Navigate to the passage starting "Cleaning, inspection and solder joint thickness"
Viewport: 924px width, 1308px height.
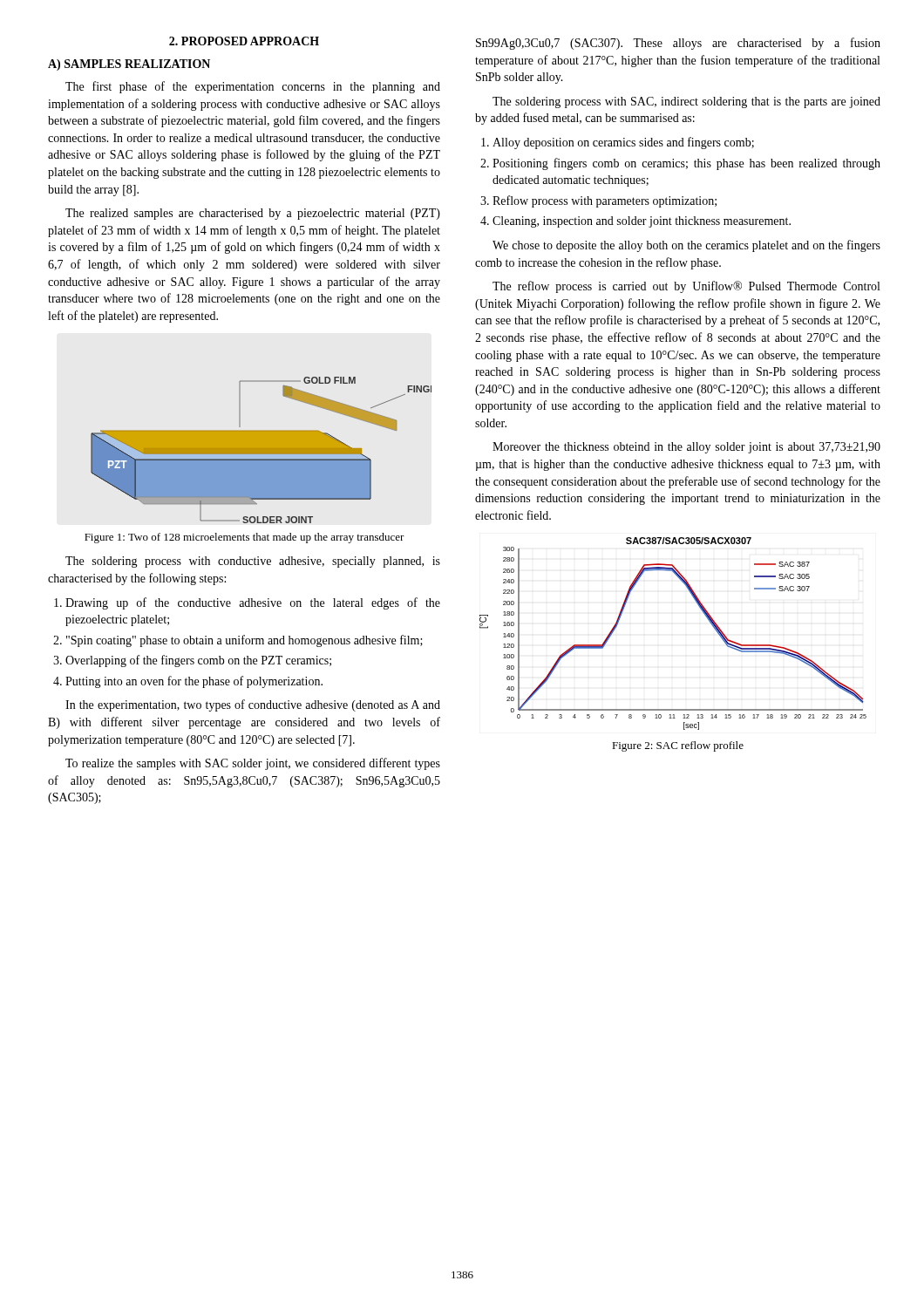point(686,222)
